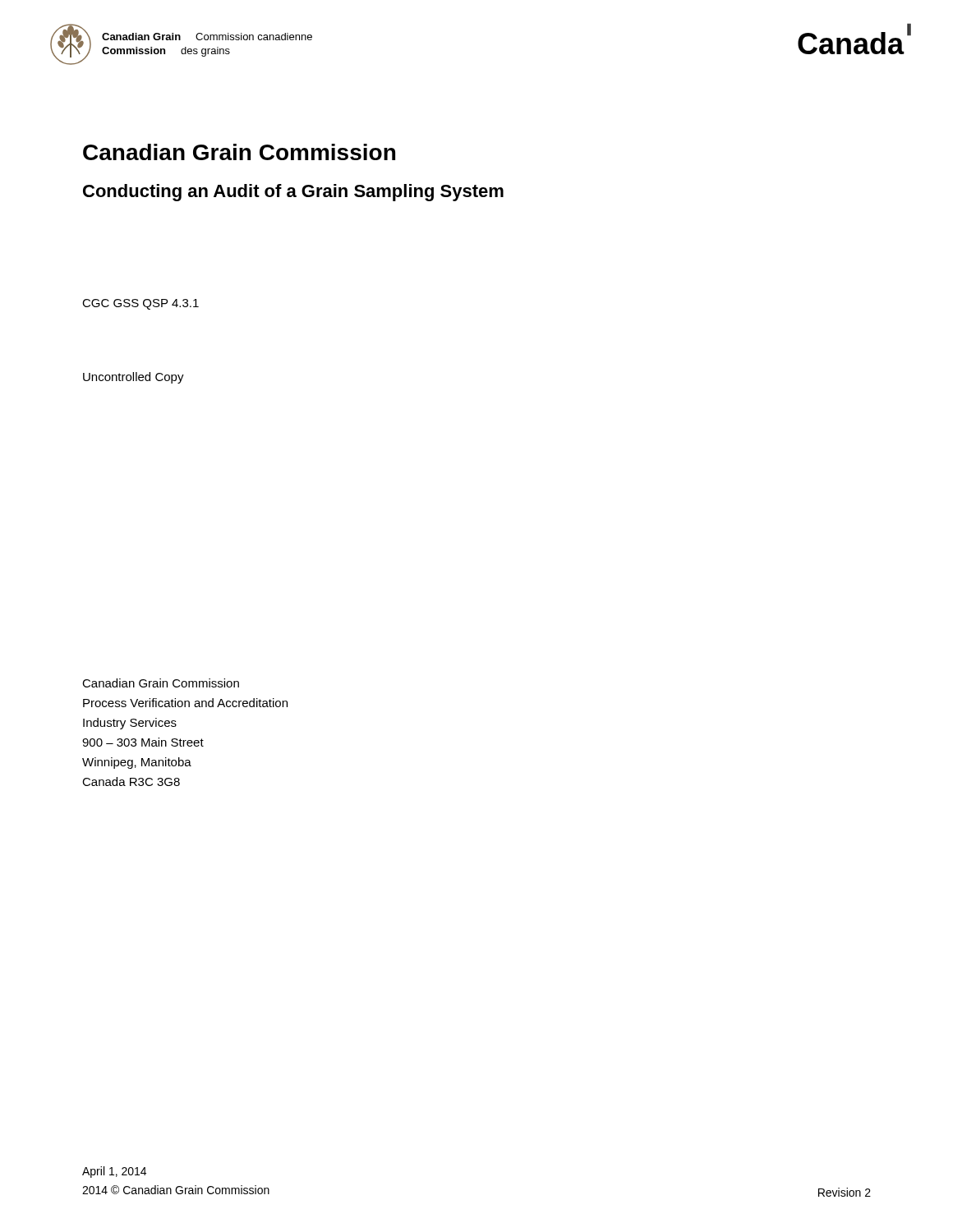Select the text block starting "Uncontrolled Copy"
This screenshot has width=953, height=1232.
pyautogui.click(x=133, y=377)
